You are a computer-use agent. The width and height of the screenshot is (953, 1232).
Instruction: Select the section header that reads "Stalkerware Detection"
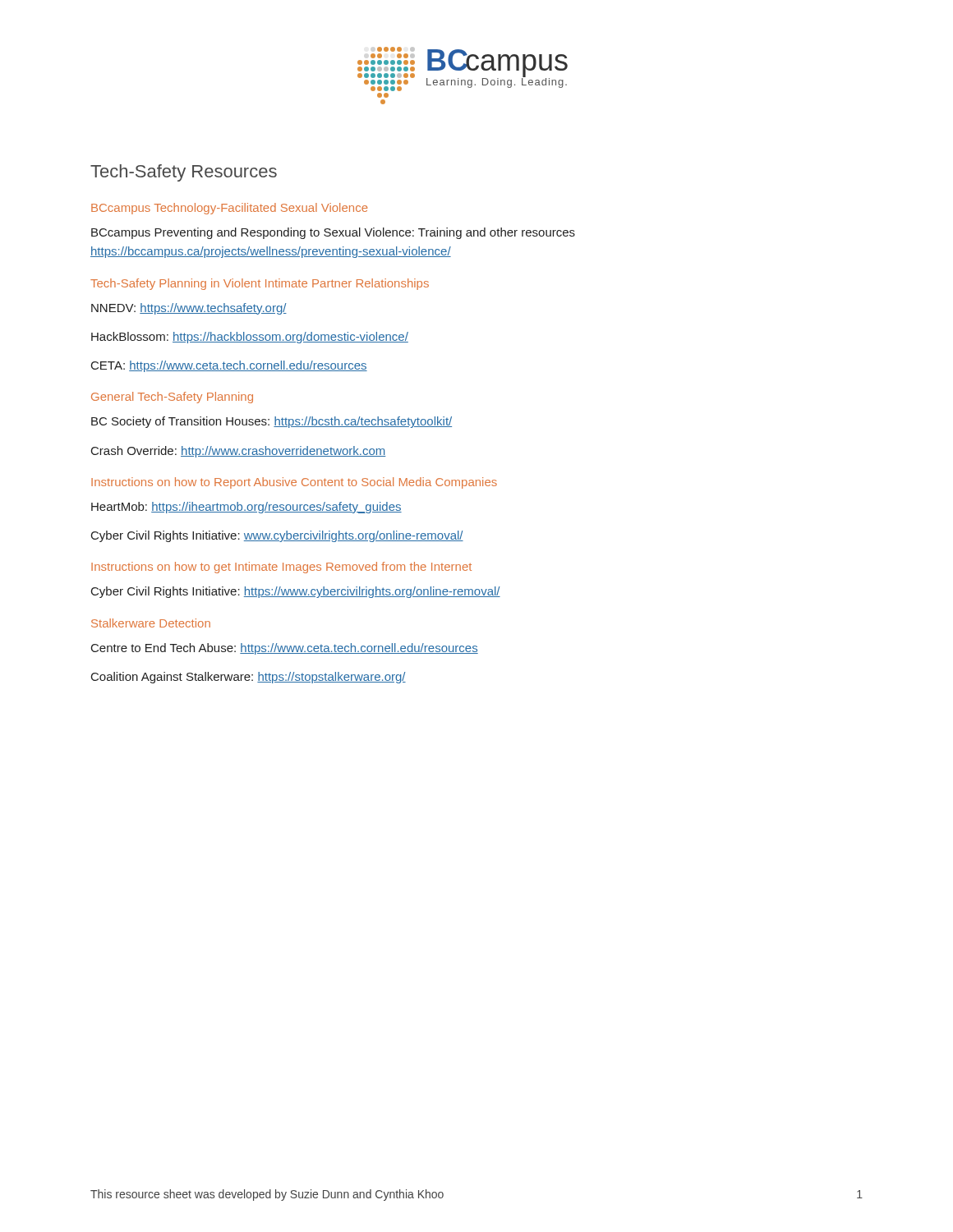coord(151,623)
